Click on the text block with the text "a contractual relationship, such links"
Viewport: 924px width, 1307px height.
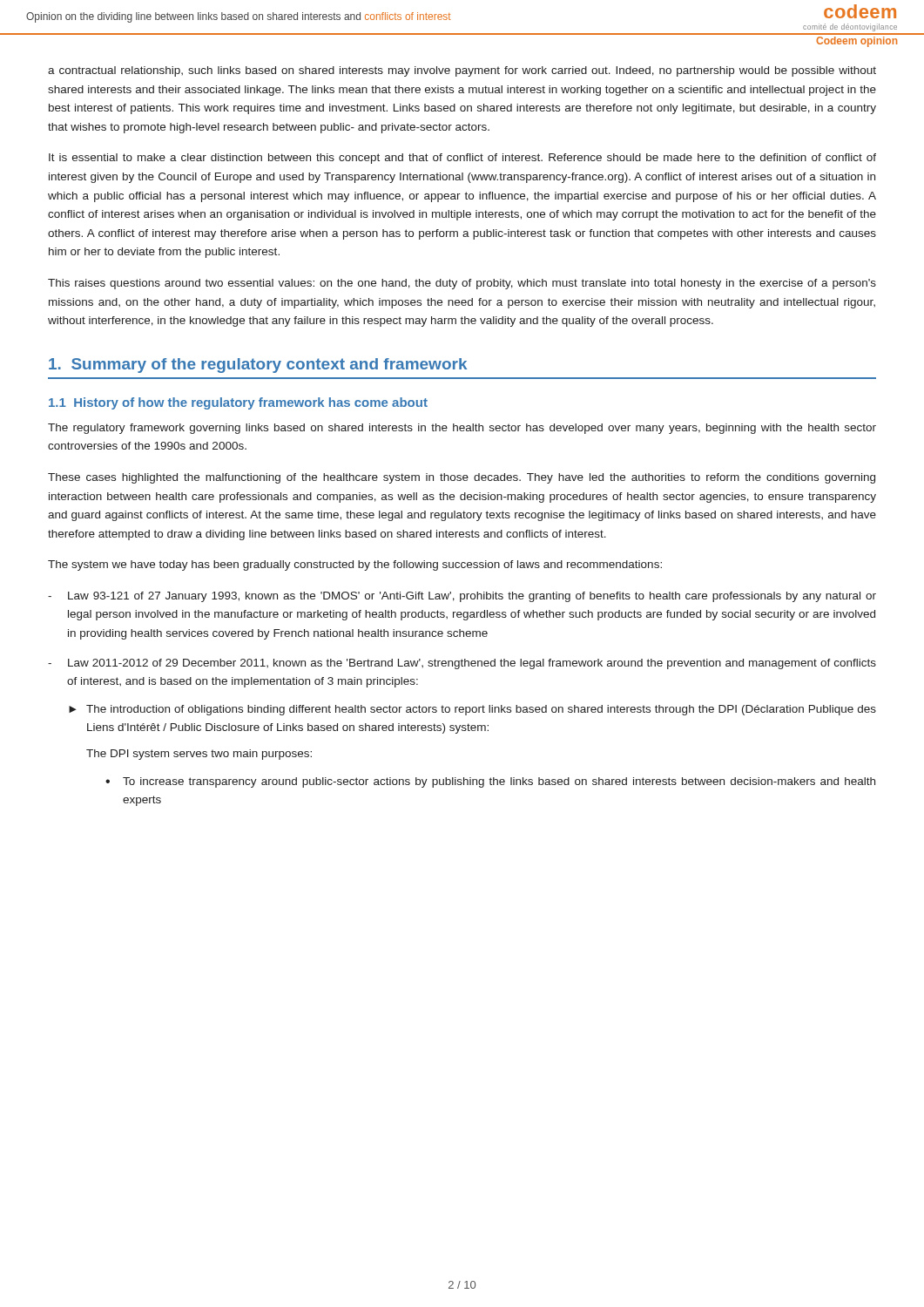tap(462, 98)
